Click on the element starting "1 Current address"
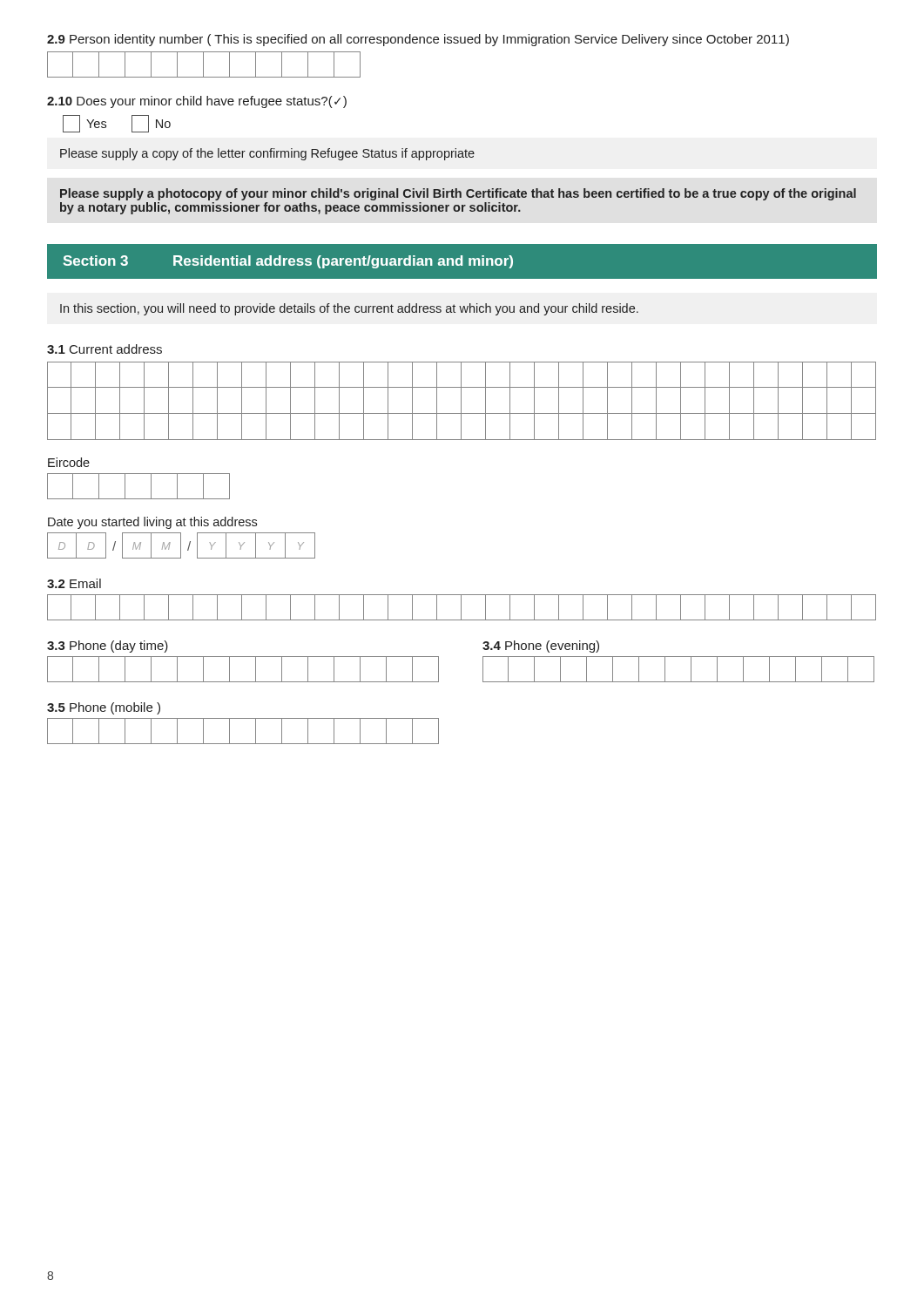The height and width of the screenshot is (1307, 924). coord(105,349)
